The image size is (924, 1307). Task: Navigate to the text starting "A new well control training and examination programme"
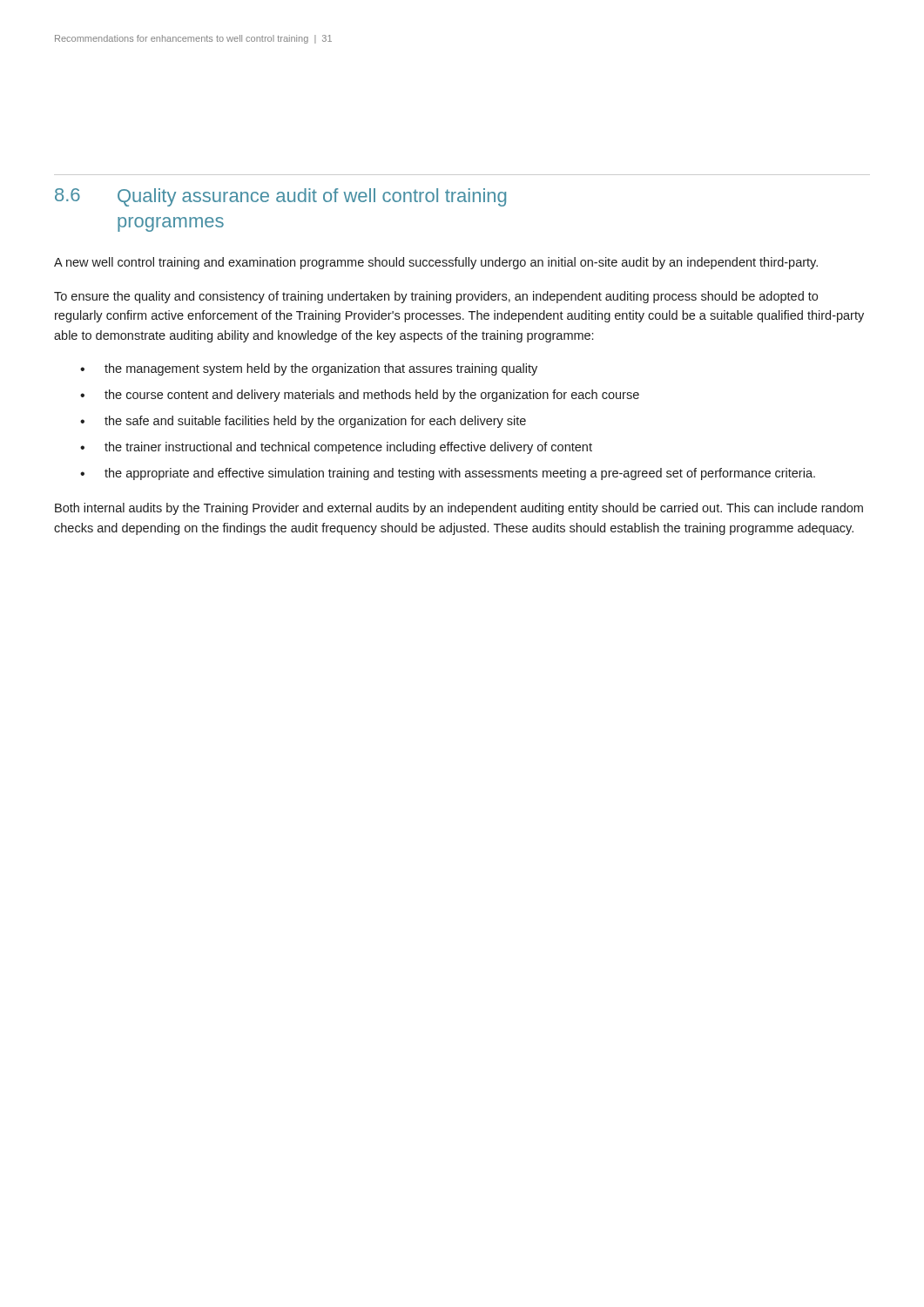(436, 262)
